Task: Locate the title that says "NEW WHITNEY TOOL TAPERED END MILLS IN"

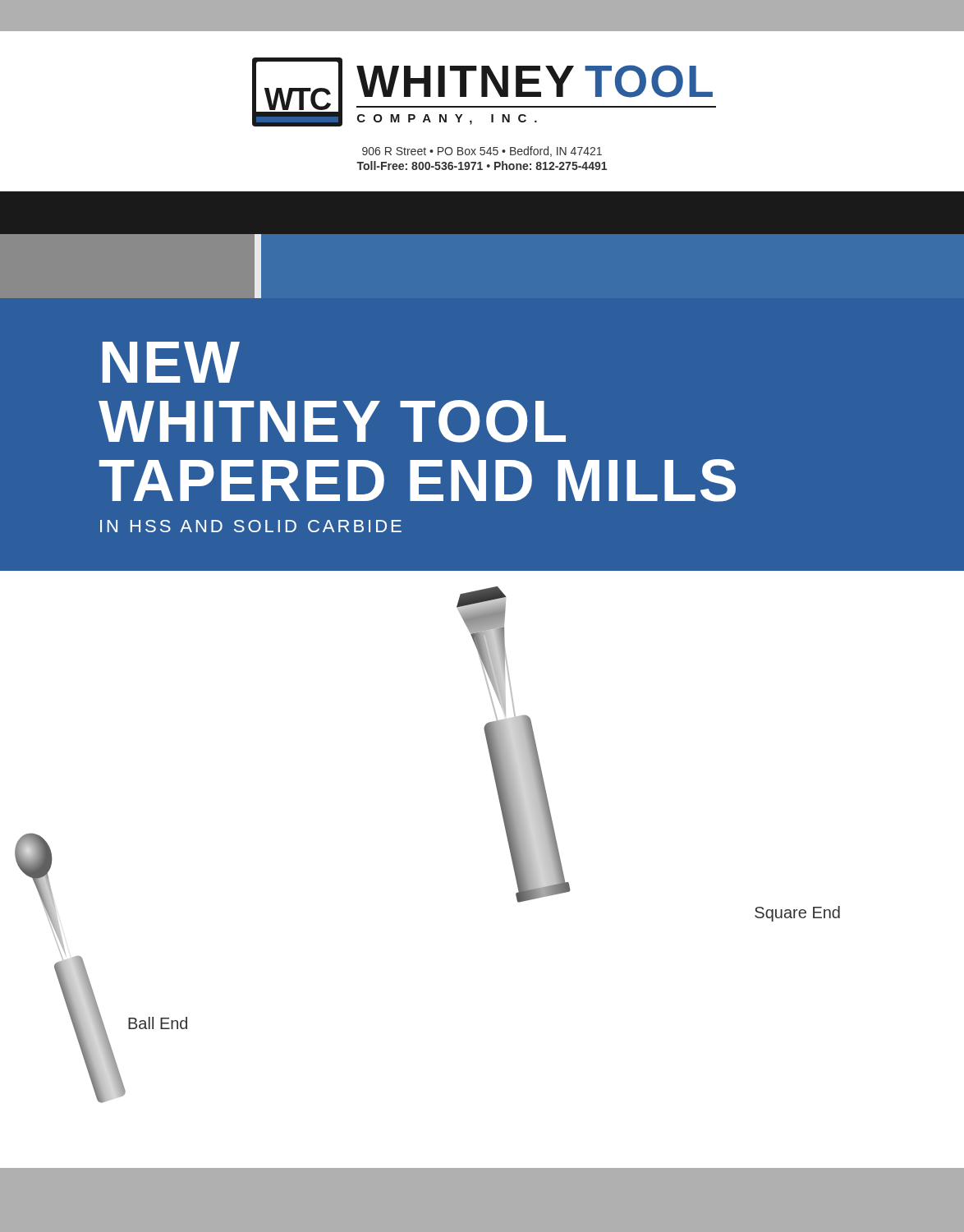Action: click(531, 434)
